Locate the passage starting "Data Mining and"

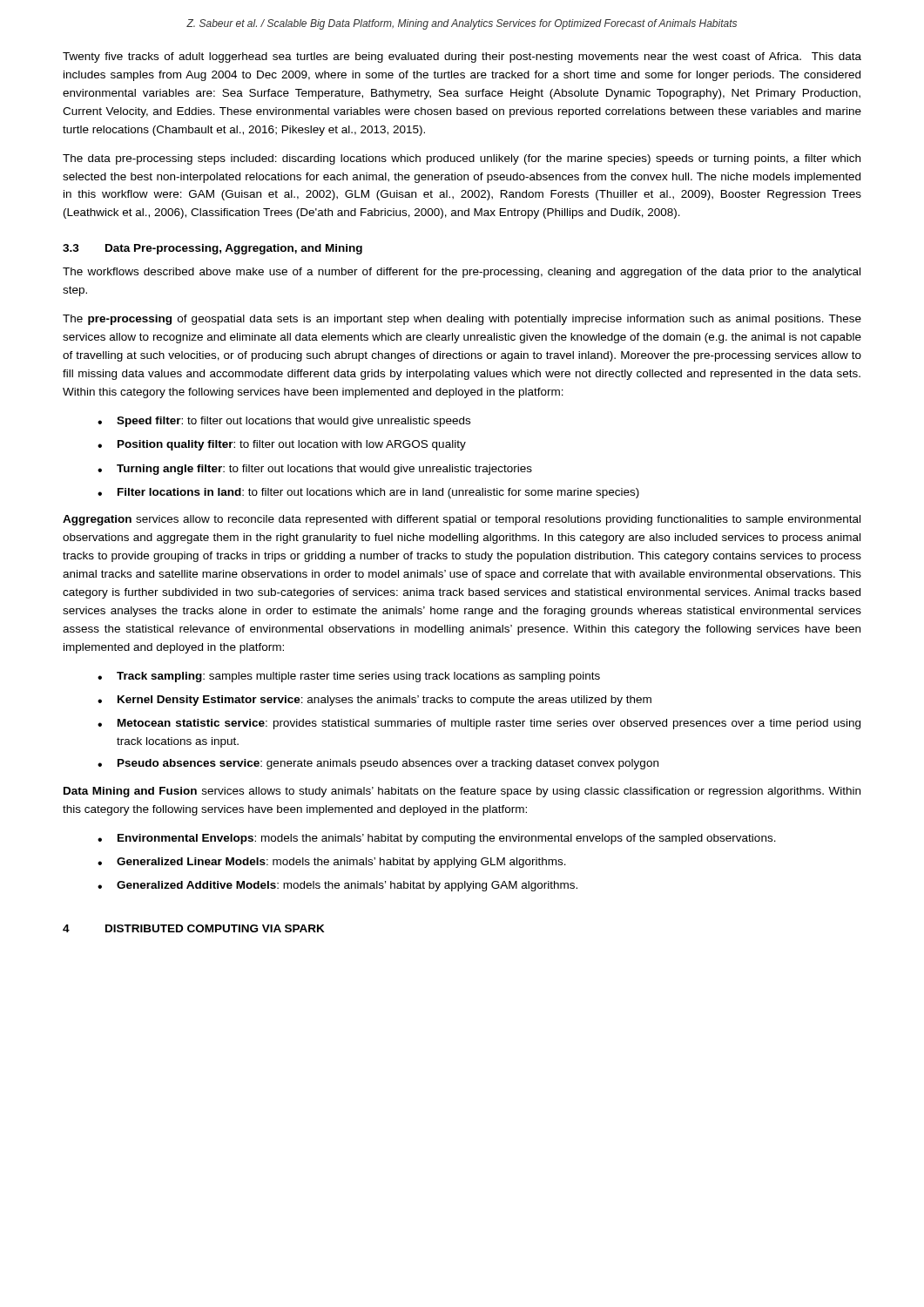coord(462,800)
